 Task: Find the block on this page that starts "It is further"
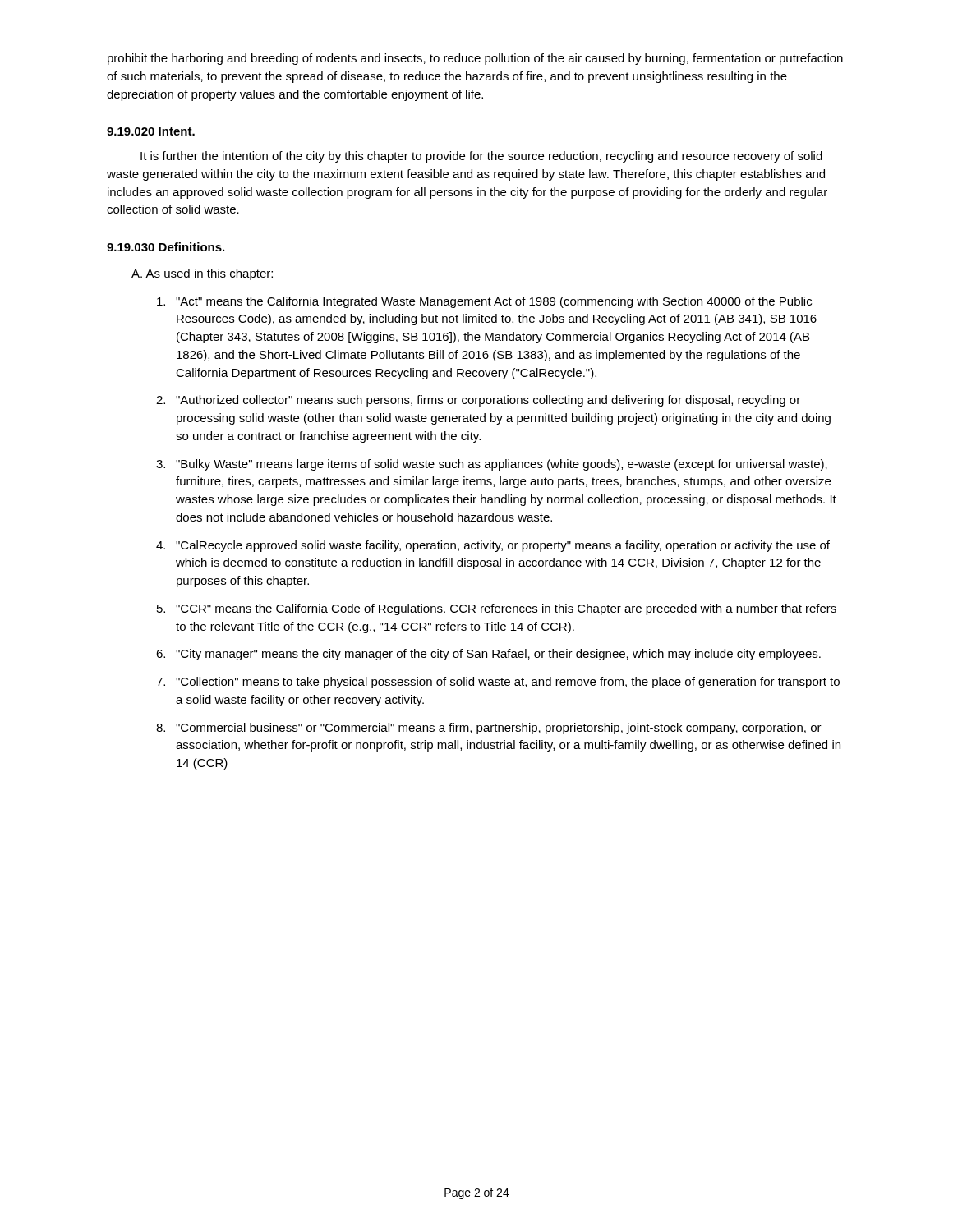[x=467, y=182]
